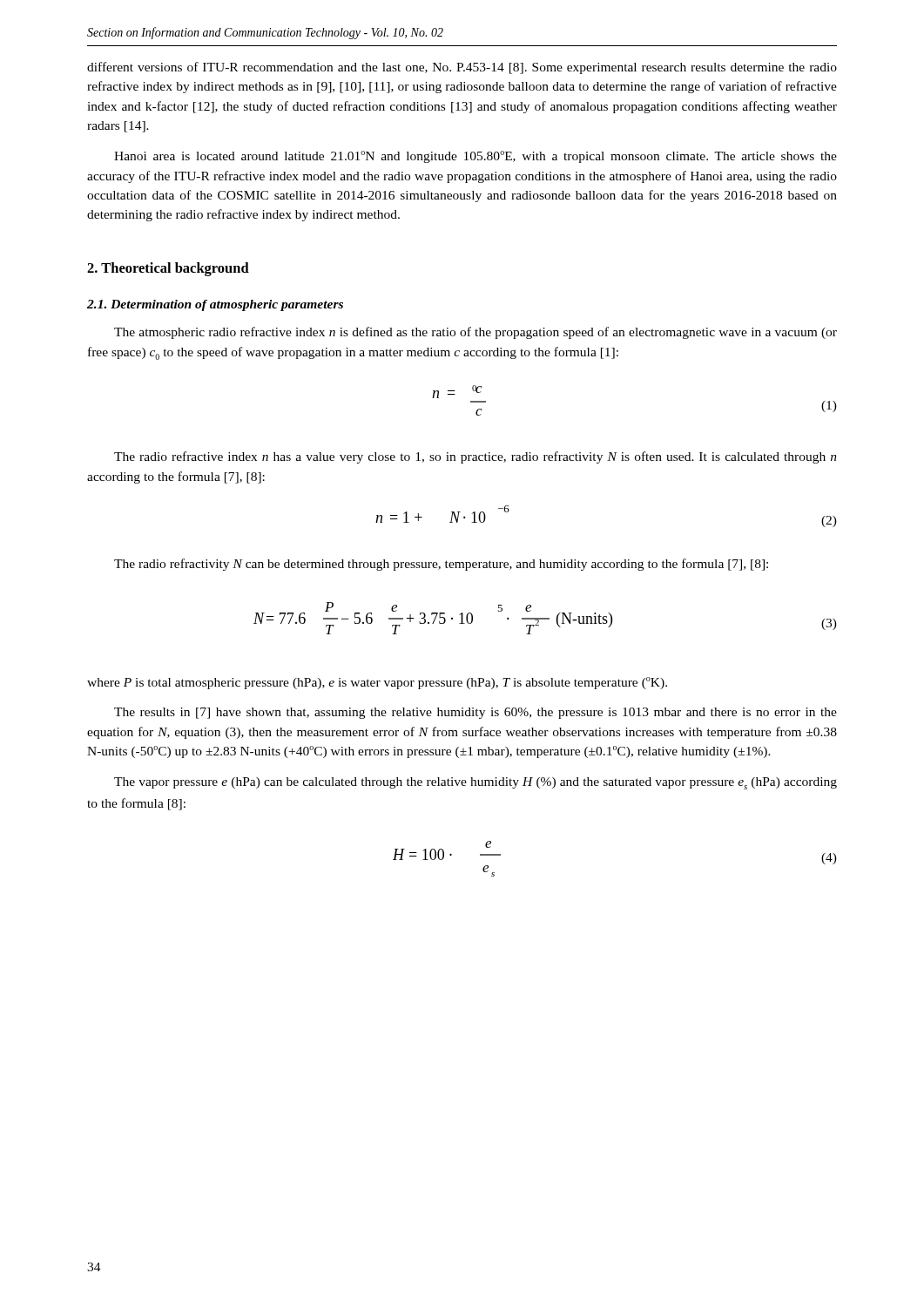Select the text block starting "different versions of ITU-R recommendation and the last"
Image resolution: width=924 pixels, height=1307 pixels.
point(462,96)
